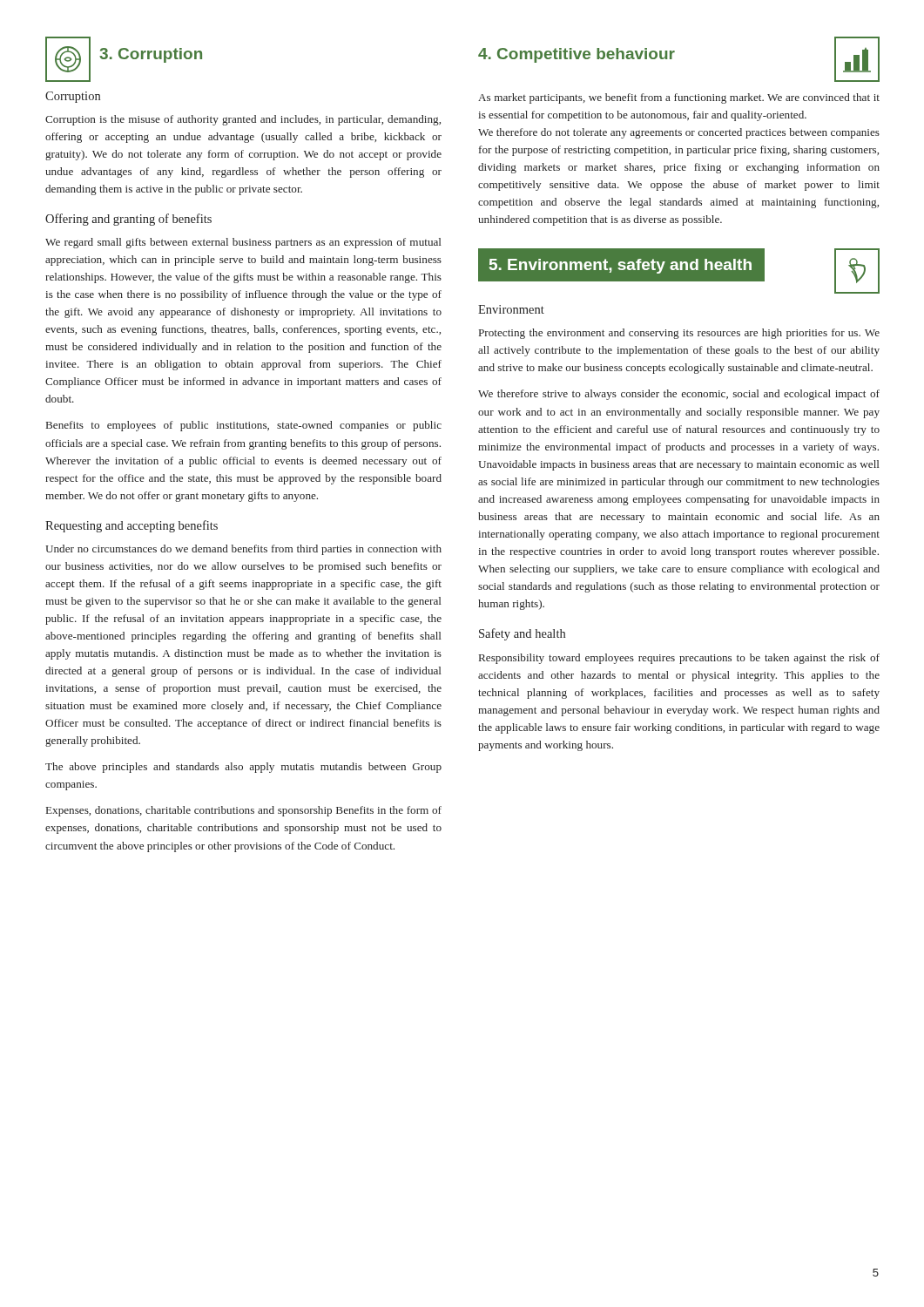Select the text block that says "Corruption is the misuse"
Screen dimensions: 1307x924
[x=243, y=154]
